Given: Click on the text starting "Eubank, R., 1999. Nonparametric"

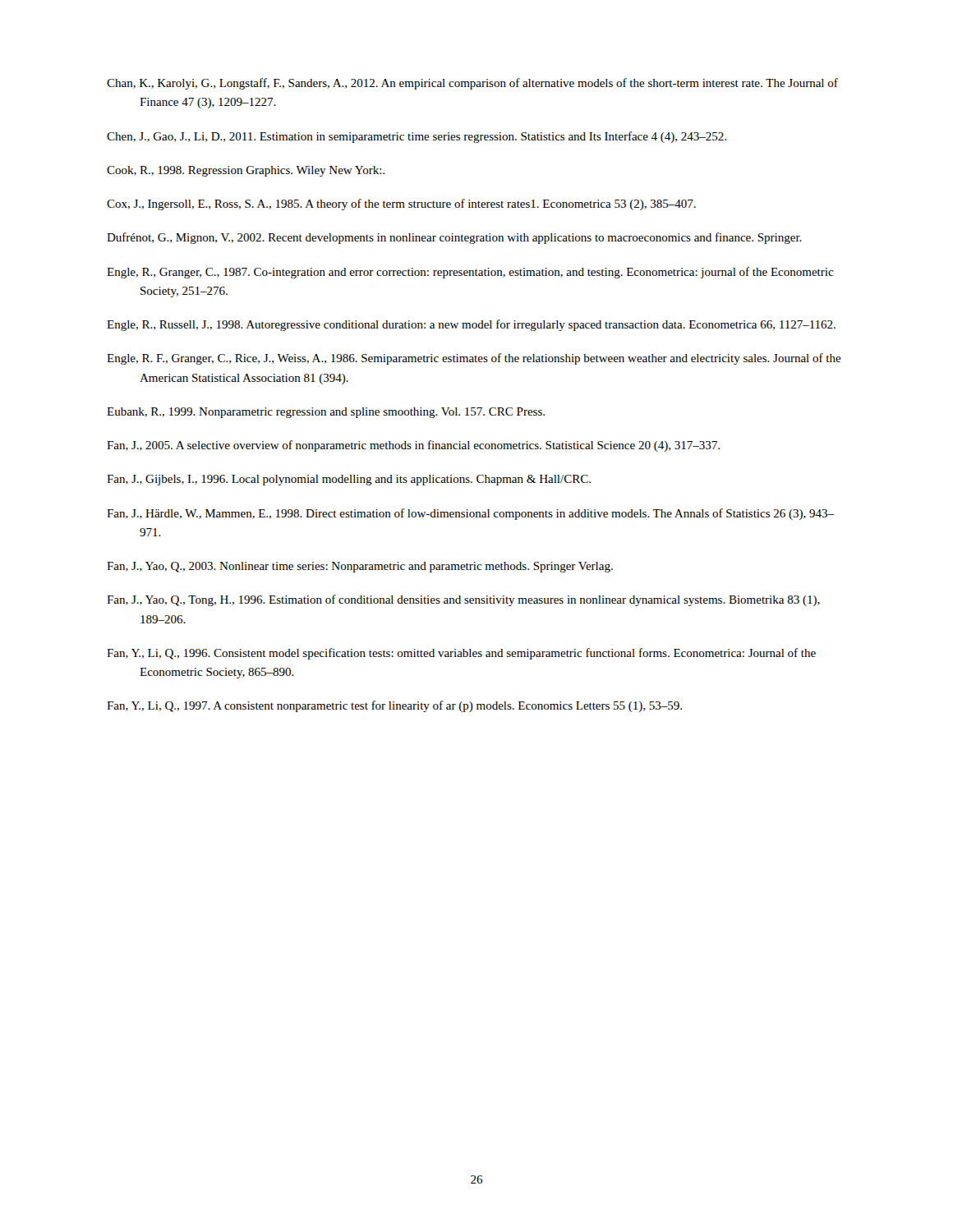Looking at the screenshot, I should click(x=326, y=411).
